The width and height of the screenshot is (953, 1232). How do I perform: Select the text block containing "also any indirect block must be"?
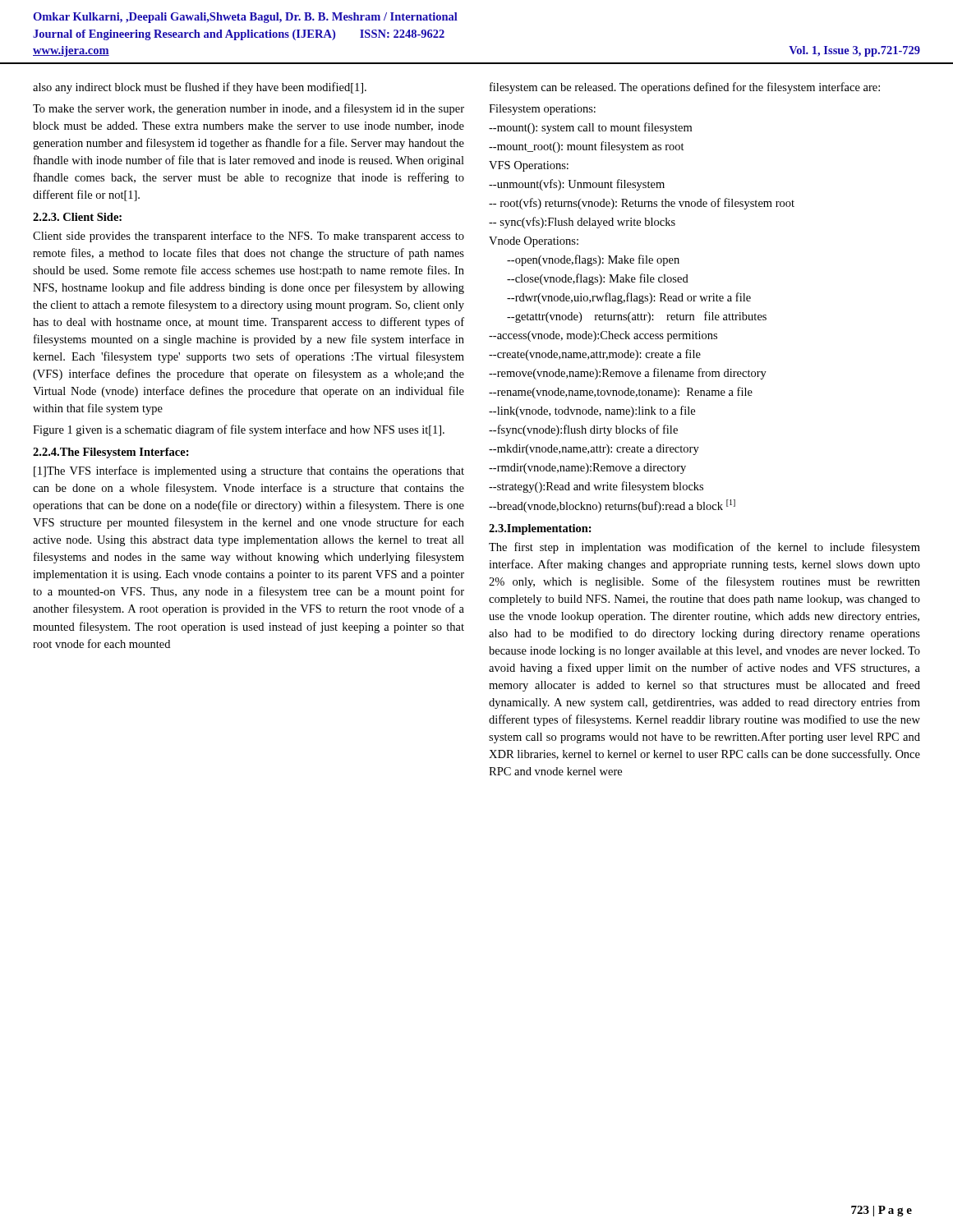(249, 141)
